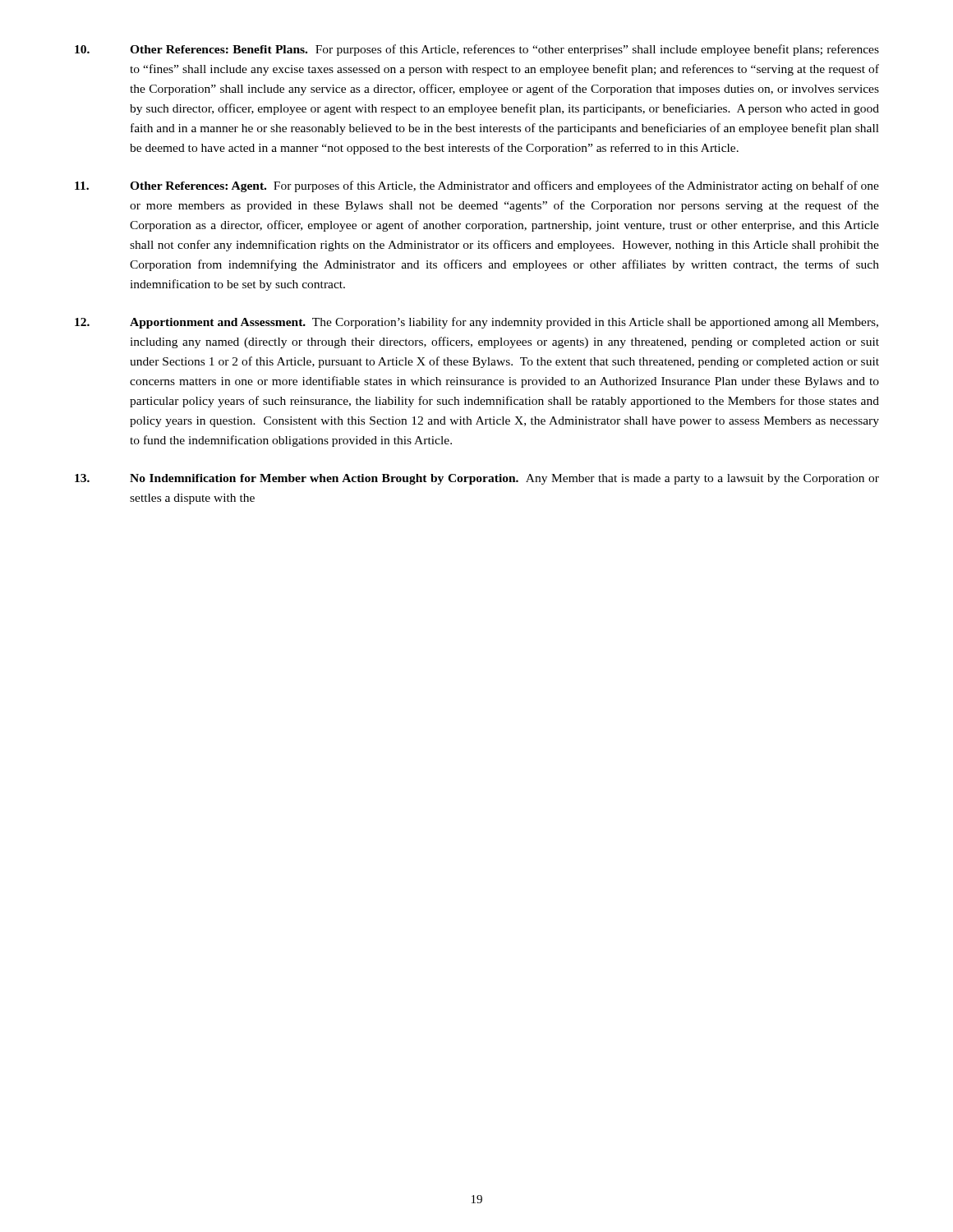The height and width of the screenshot is (1232, 953).
Task: Click on the list item that reads "13. No Indemnification for"
Action: (x=476, y=488)
